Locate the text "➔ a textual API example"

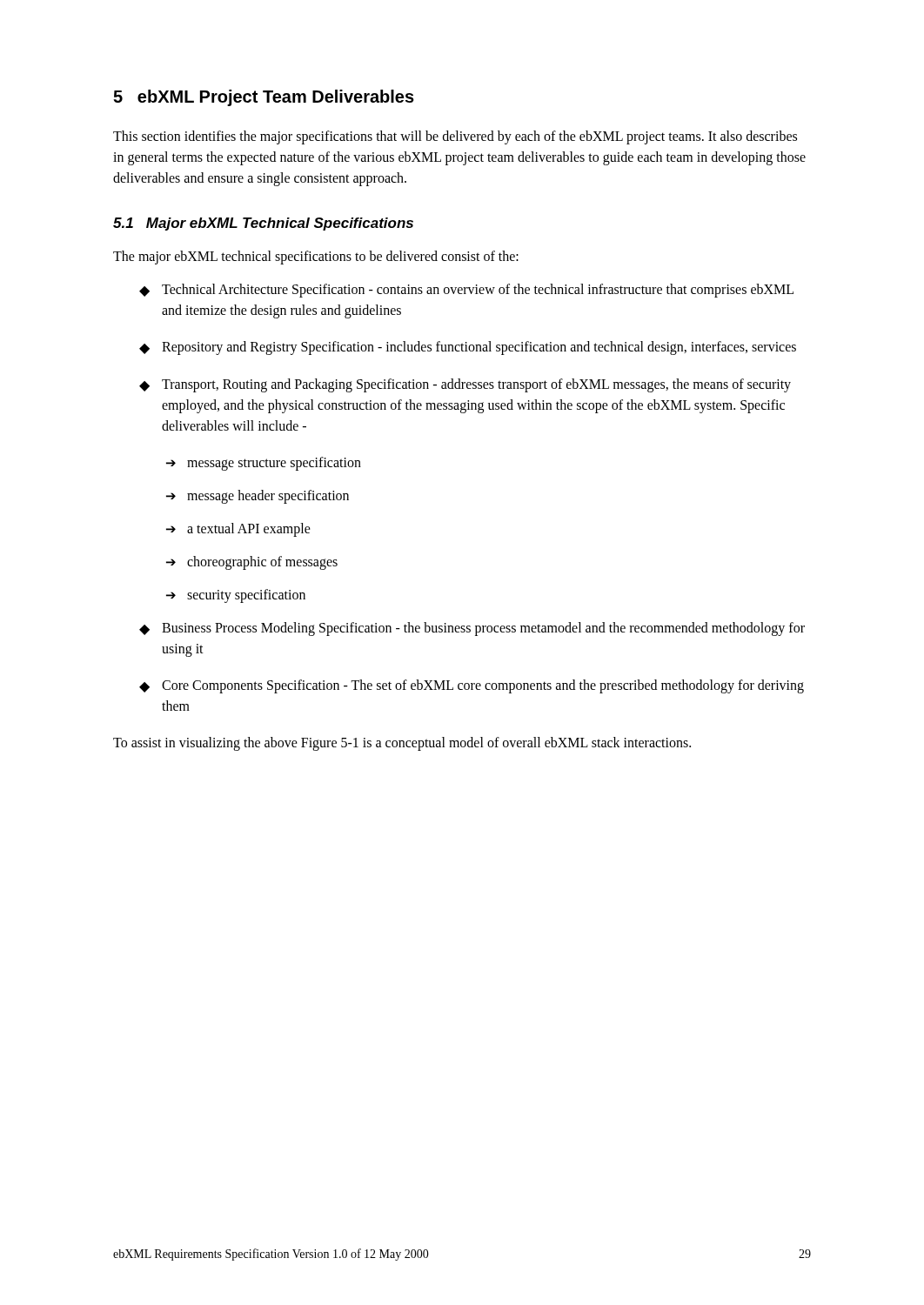[238, 530]
